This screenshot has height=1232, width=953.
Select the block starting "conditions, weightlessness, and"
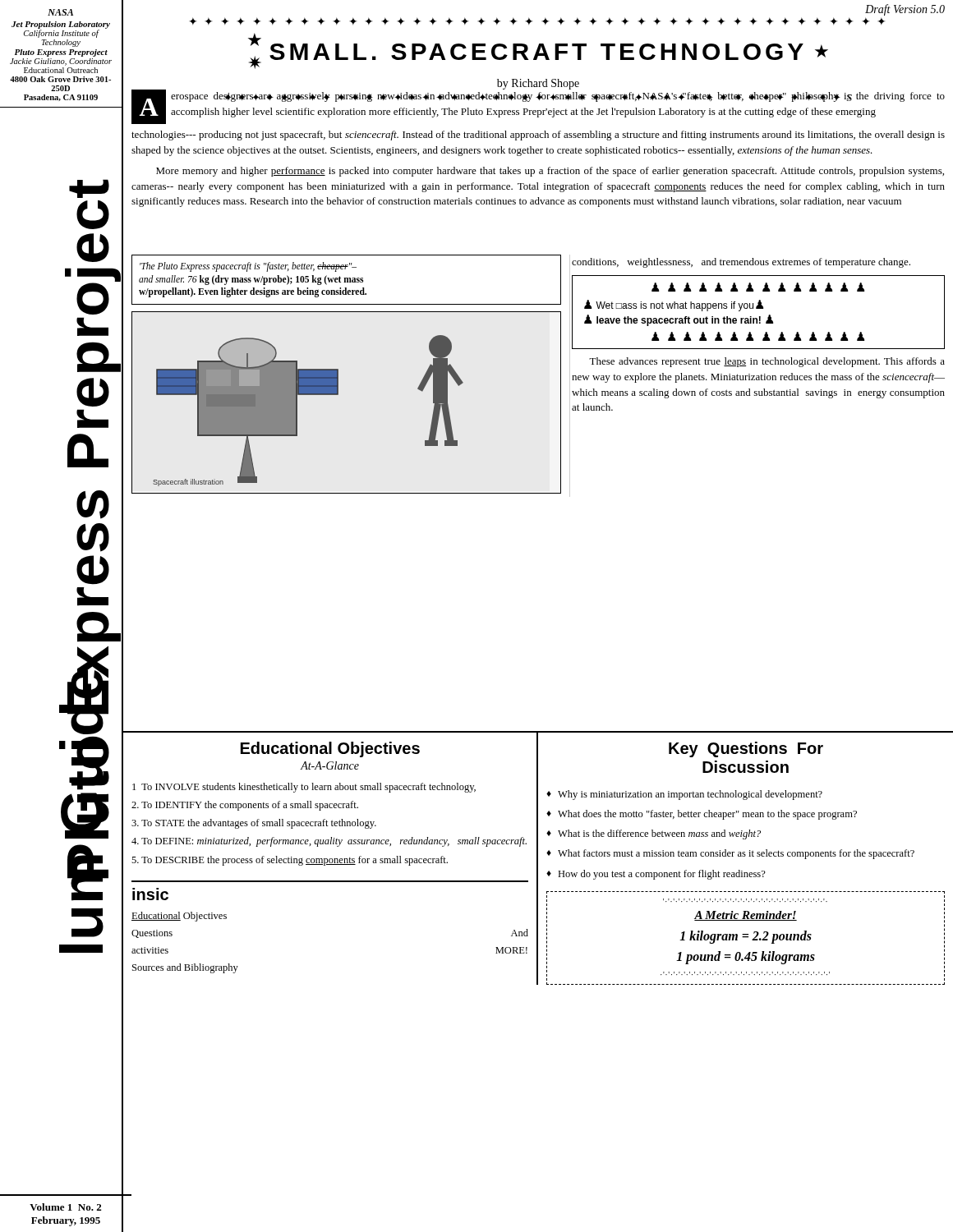pyautogui.click(x=741, y=262)
